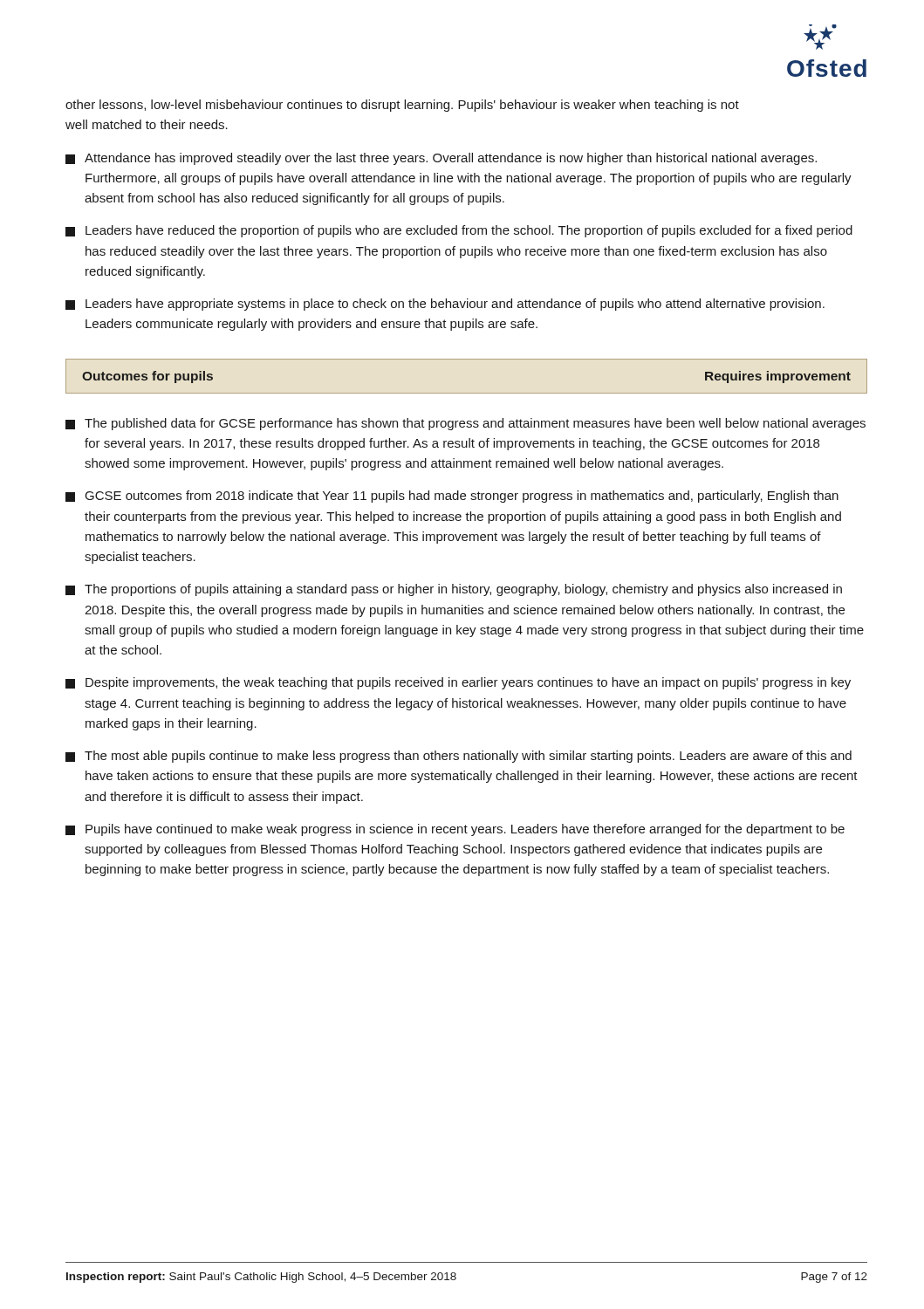This screenshot has height=1309, width=924.
Task: Point to the block beginning "other lessons, low-level misbehaviour"
Action: tap(402, 114)
